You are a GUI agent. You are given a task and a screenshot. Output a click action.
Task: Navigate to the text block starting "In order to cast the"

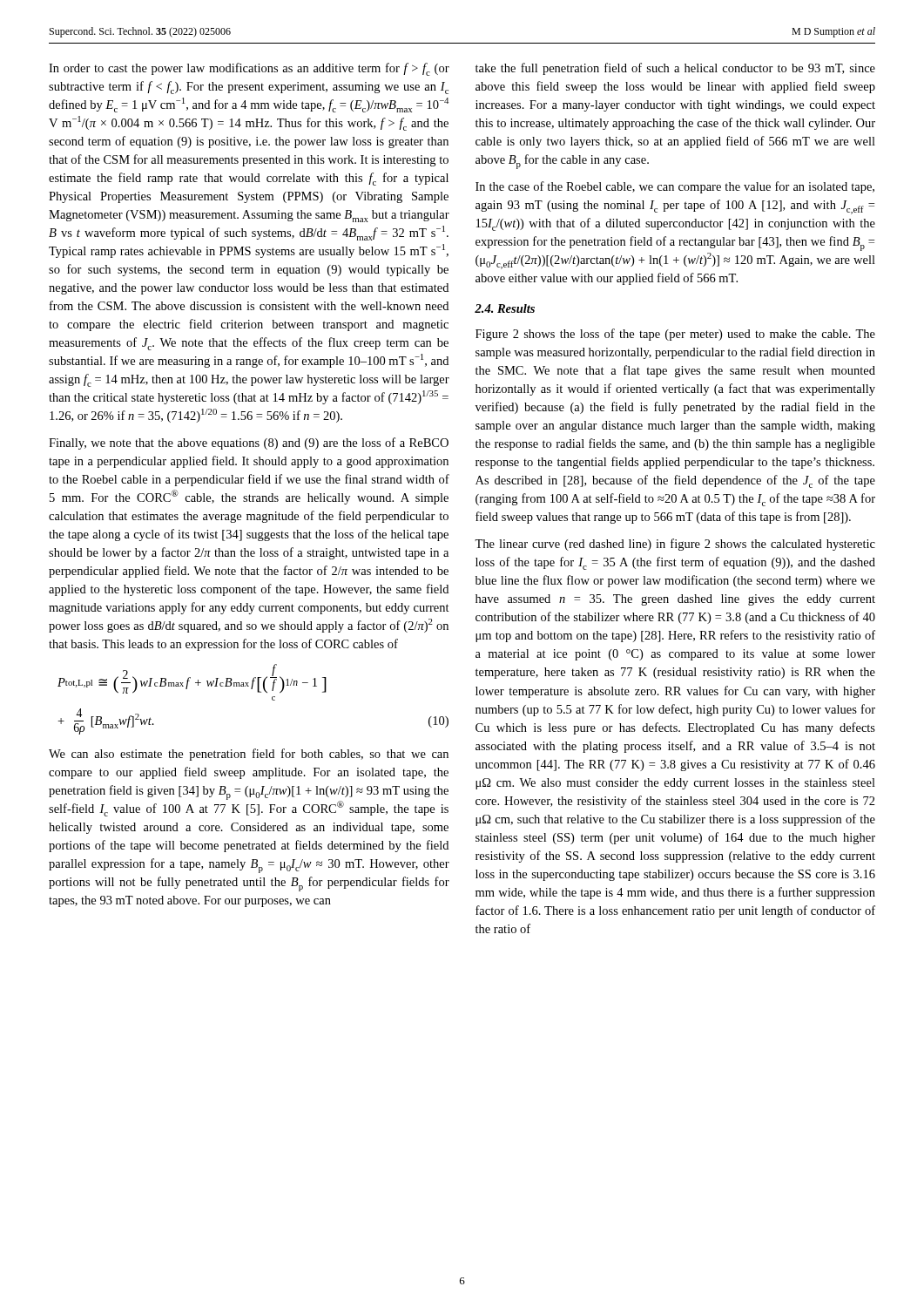click(249, 242)
